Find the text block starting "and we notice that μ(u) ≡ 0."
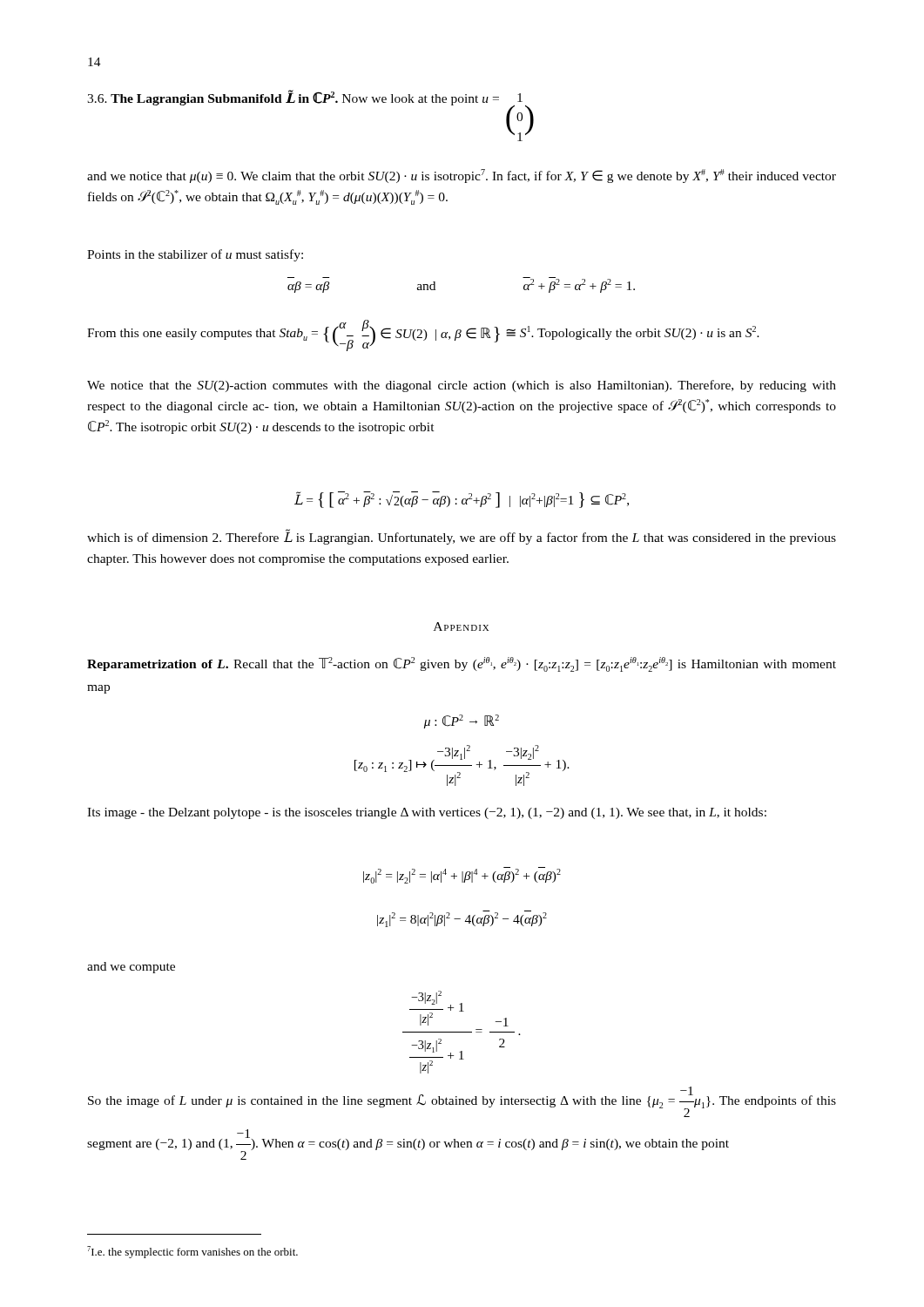The width and height of the screenshot is (924, 1307). 462,187
